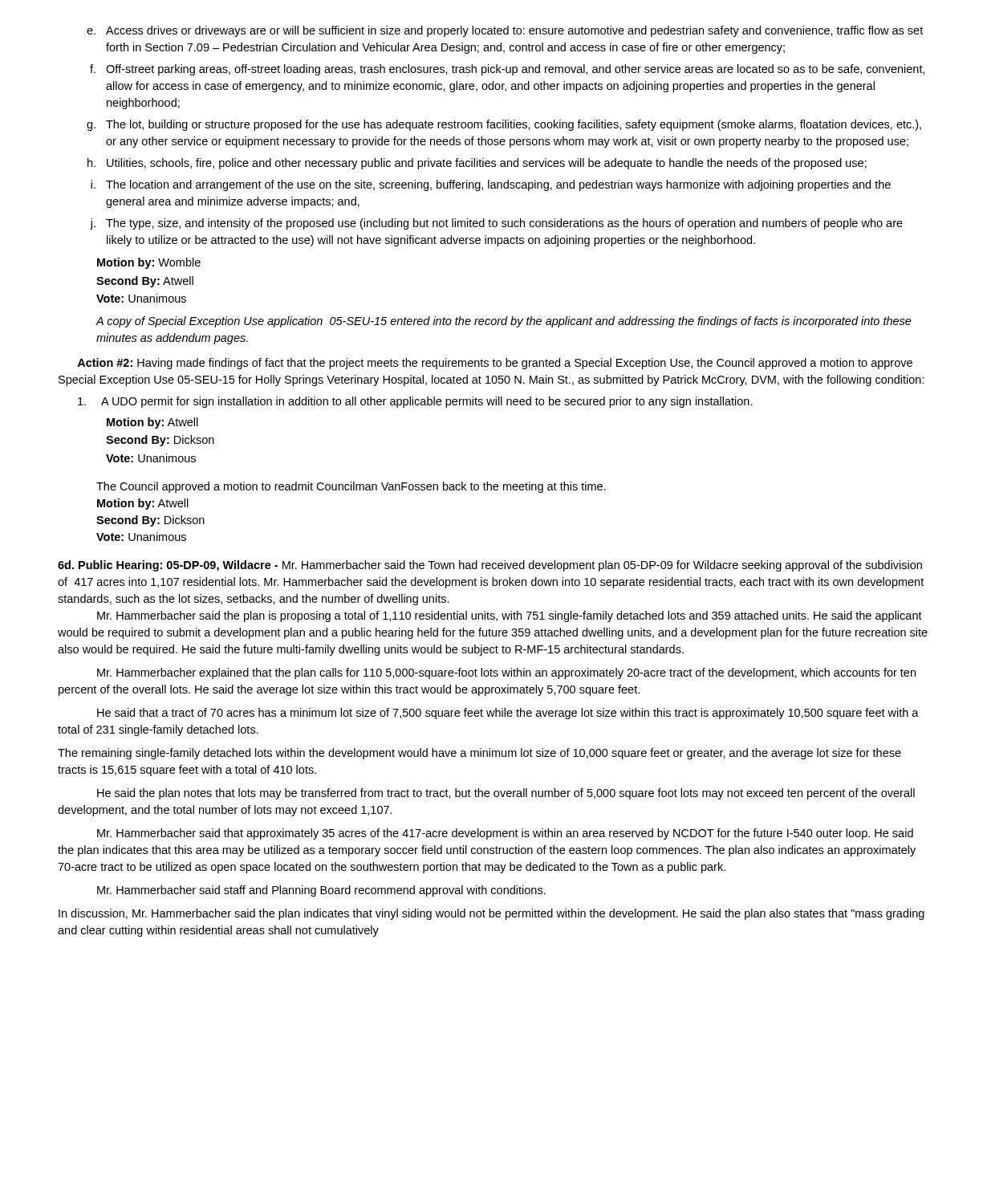Viewport: 987px width, 1204px height.
Task: Click on the passage starting "i. The location and arrangement of the"
Action: pos(494,194)
